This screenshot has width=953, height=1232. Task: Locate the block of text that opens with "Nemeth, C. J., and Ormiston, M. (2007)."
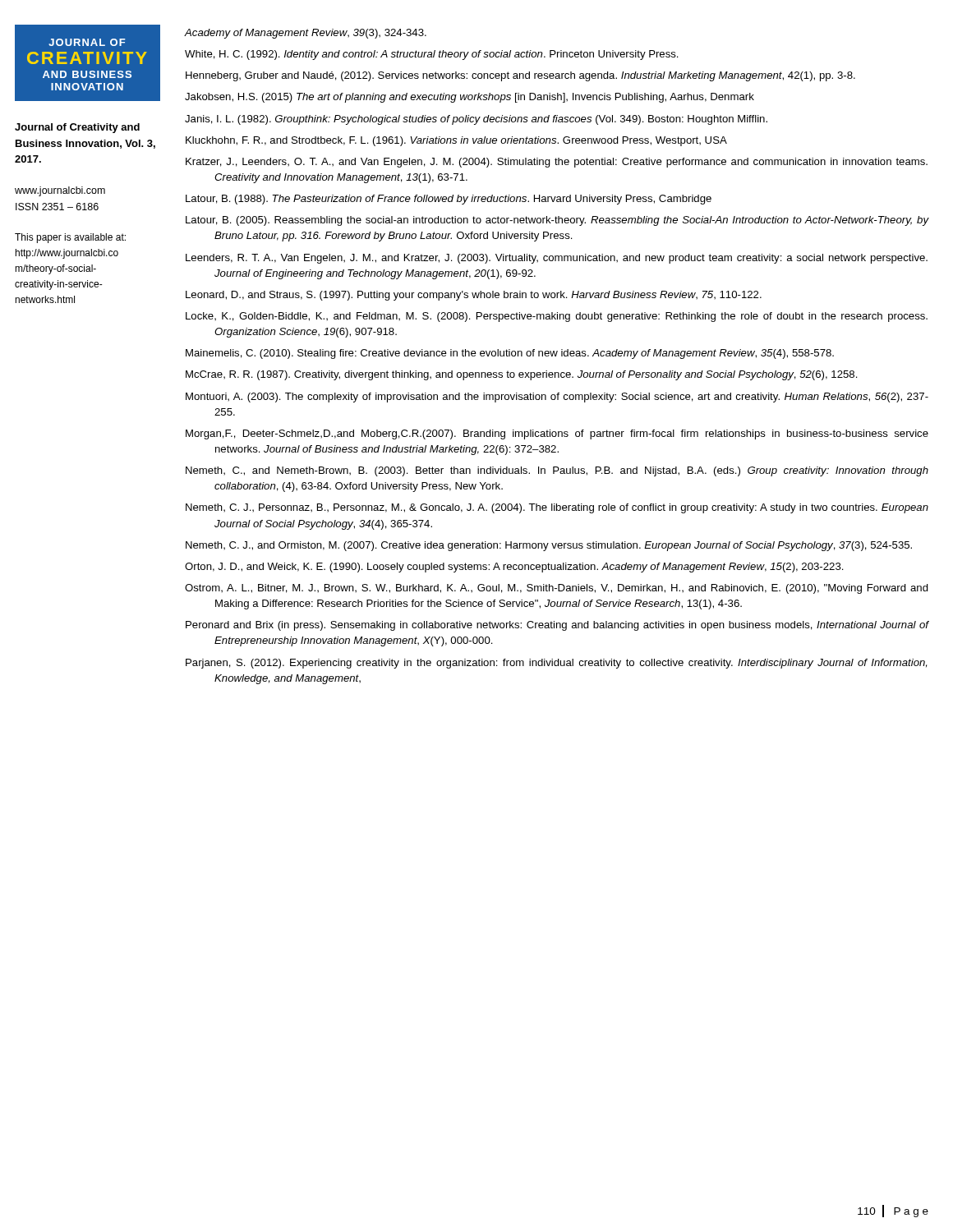pyautogui.click(x=549, y=545)
